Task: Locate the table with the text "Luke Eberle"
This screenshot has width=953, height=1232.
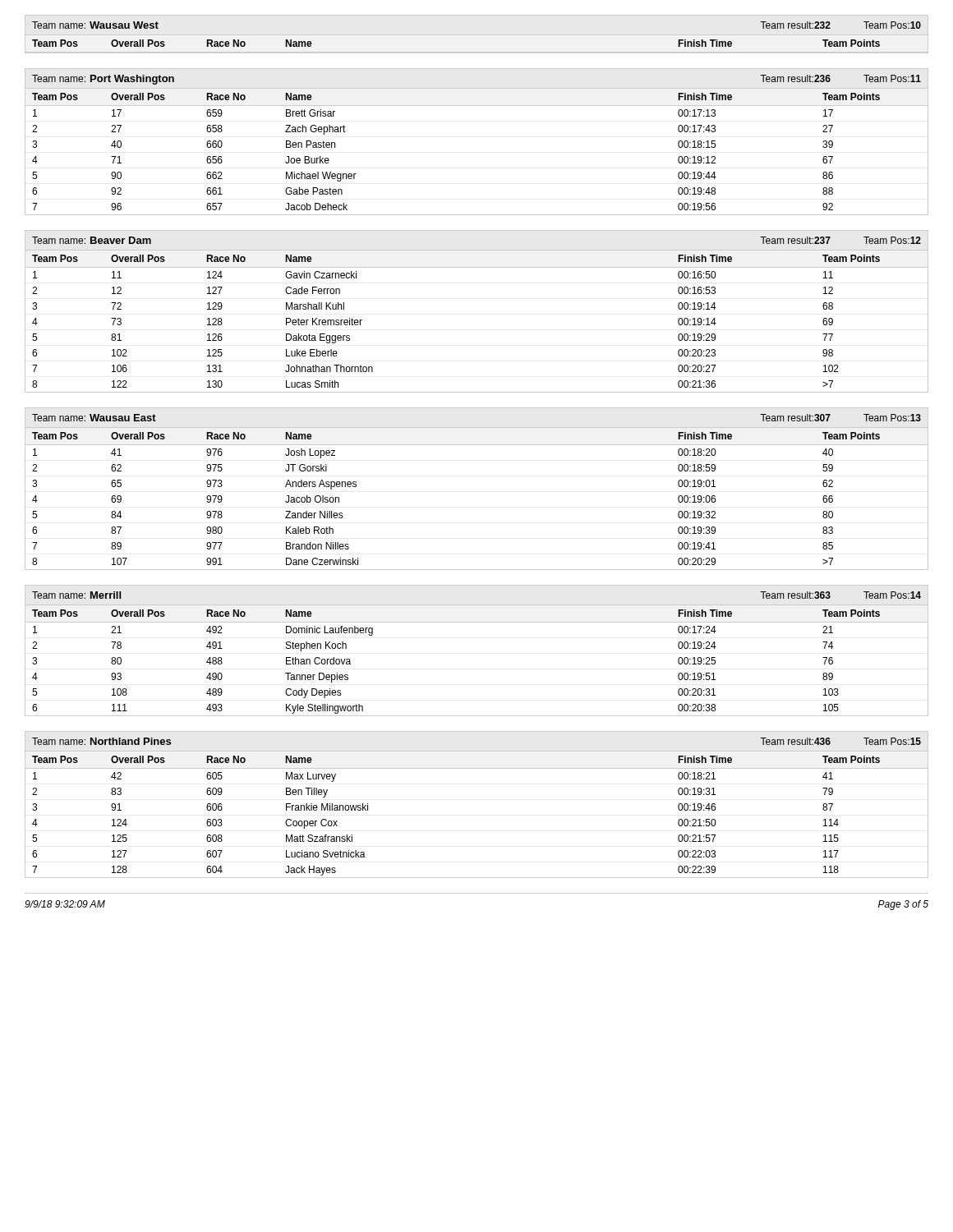Action: (476, 311)
